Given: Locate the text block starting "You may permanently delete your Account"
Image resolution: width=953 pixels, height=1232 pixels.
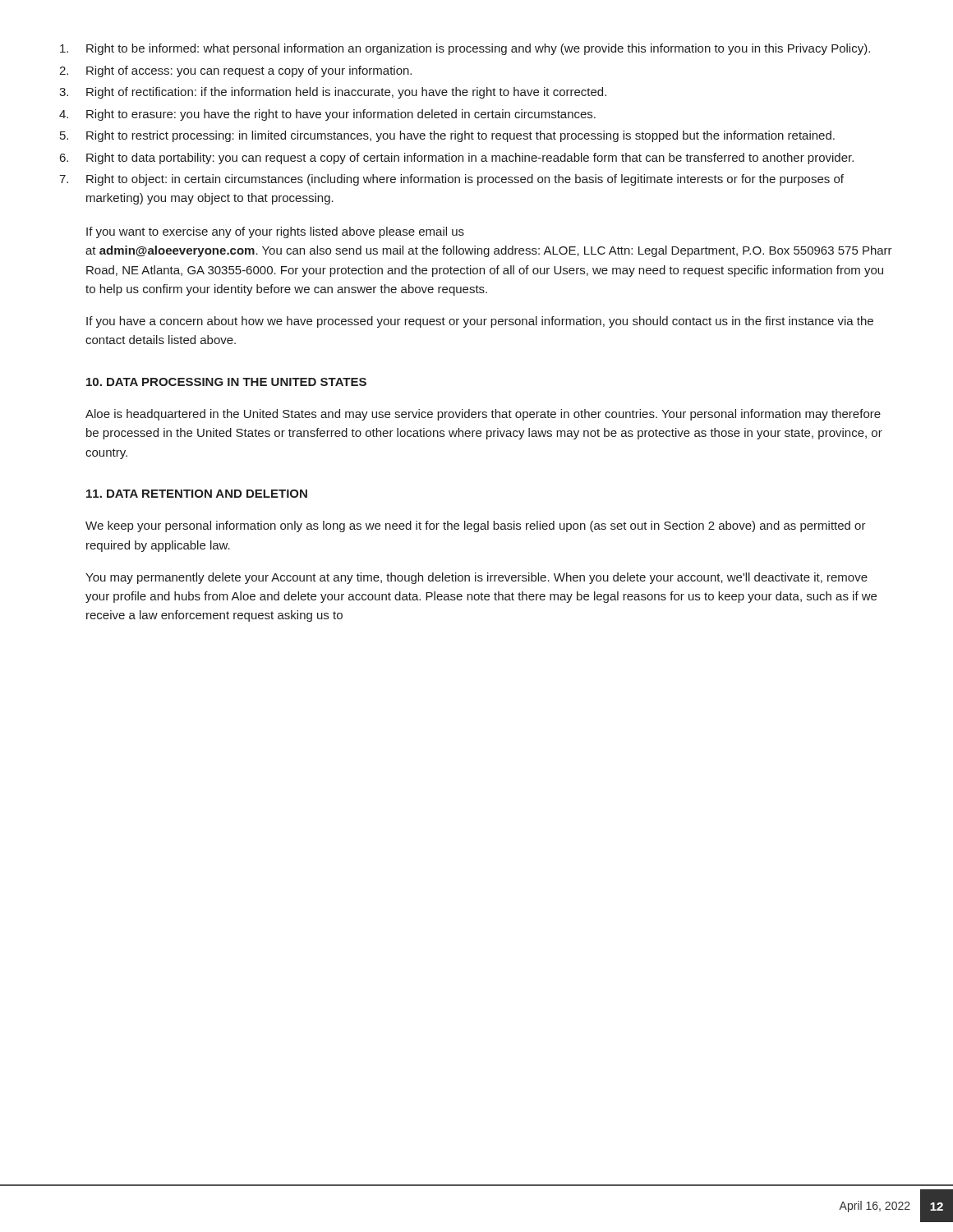Looking at the screenshot, I should (x=481, y=596).
